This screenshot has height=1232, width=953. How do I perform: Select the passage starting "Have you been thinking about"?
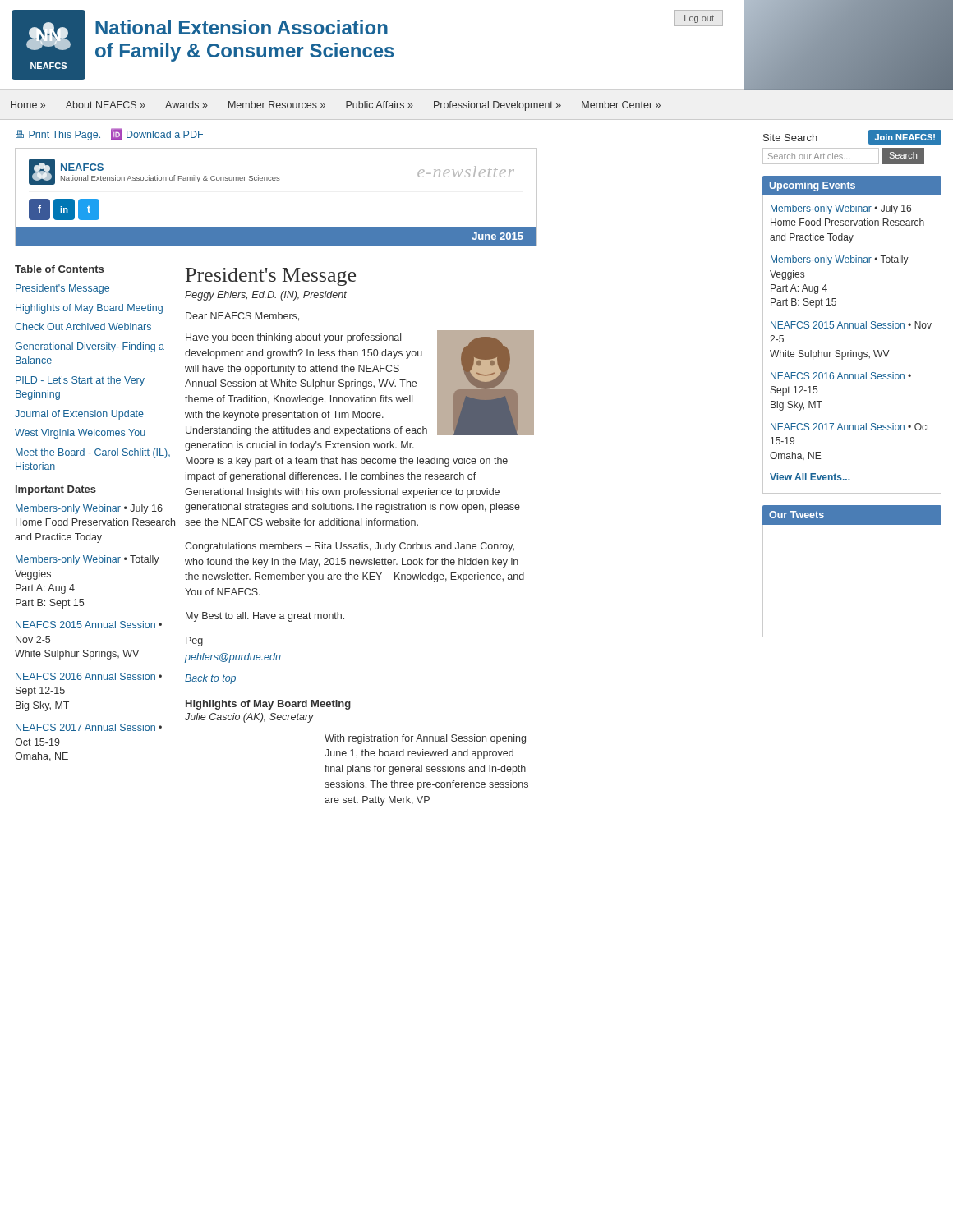pos(359,429)
